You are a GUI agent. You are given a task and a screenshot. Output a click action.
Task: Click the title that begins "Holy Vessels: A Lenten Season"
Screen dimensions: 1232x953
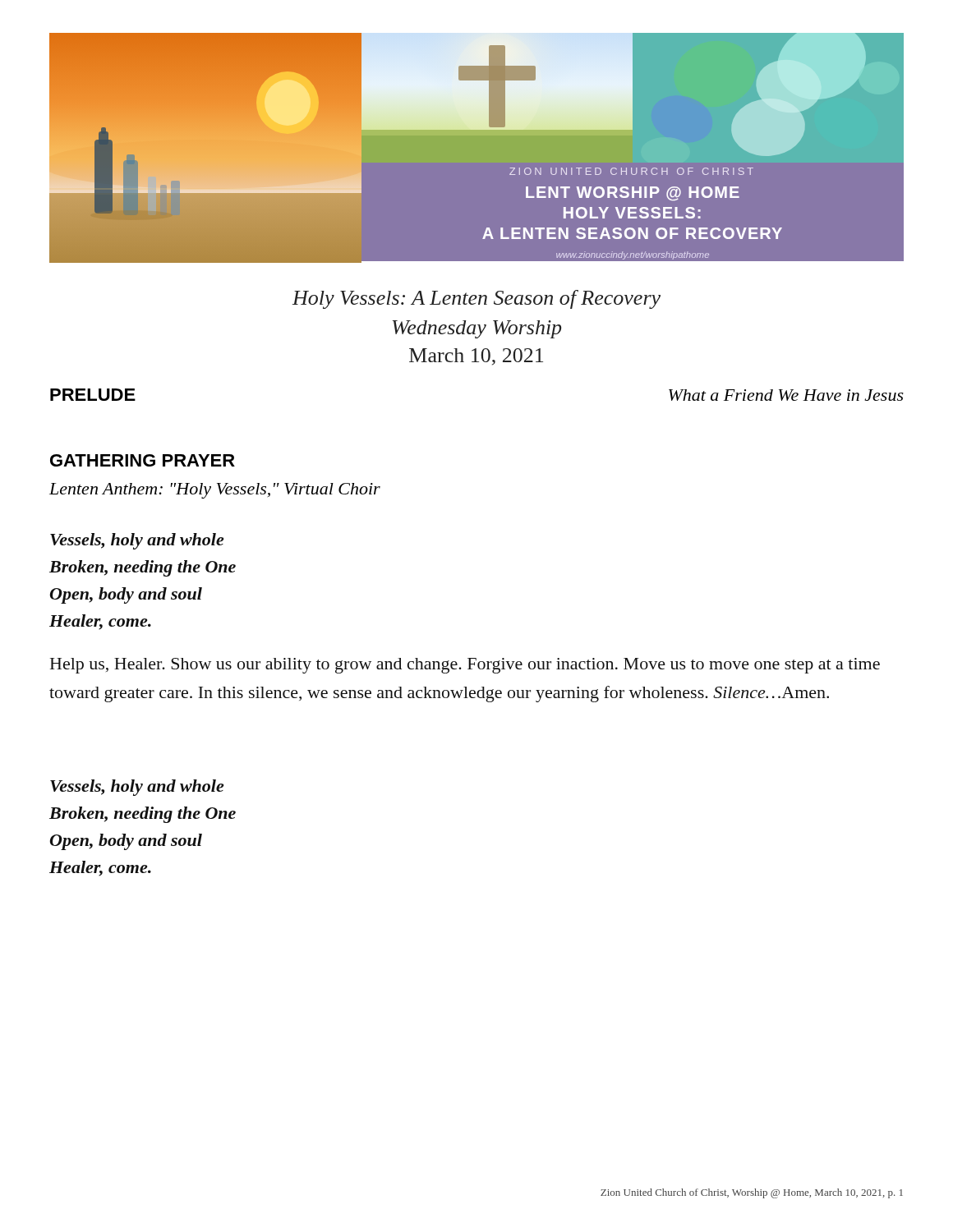click(476, 326)
